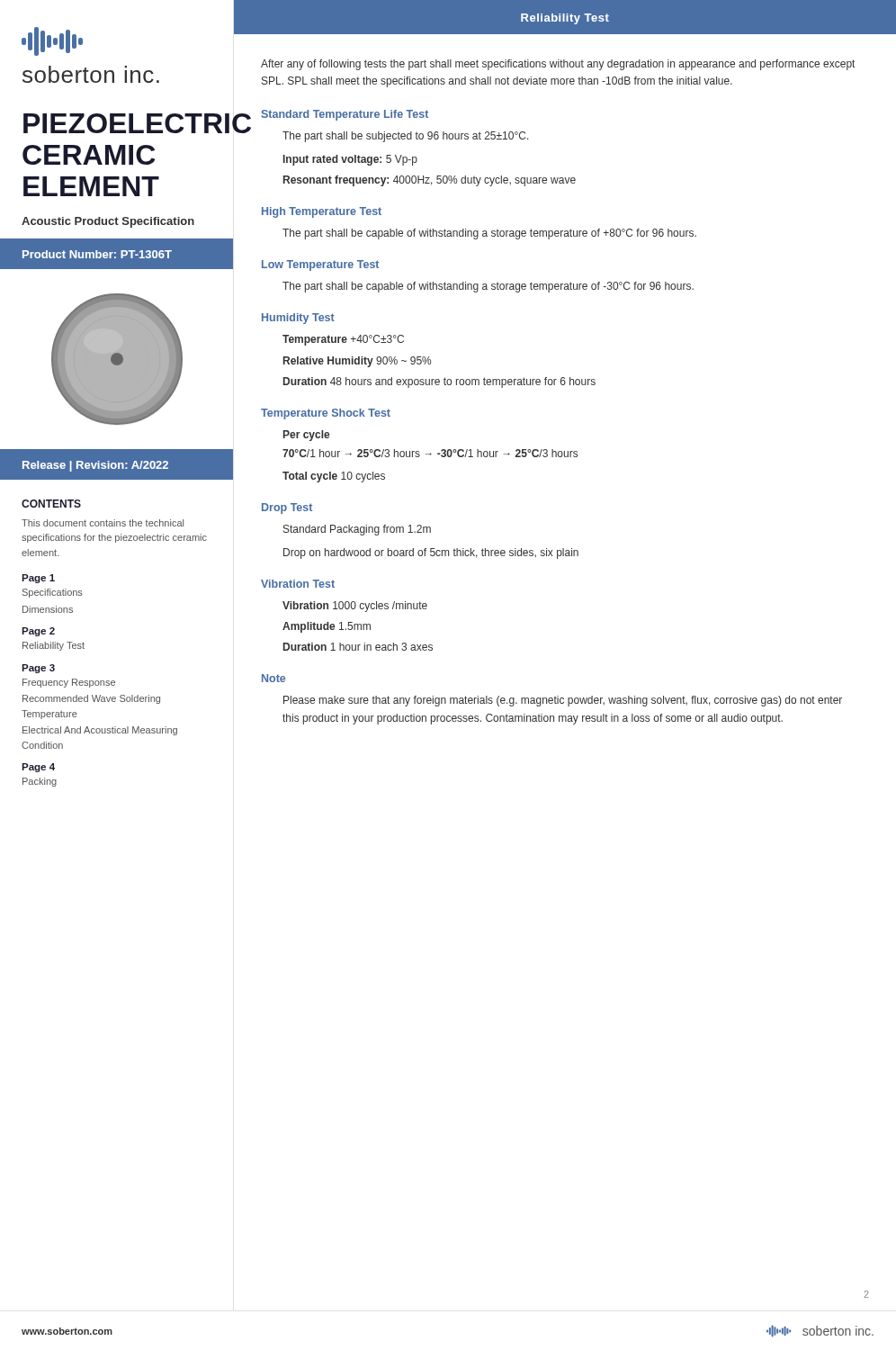This screenshot has width=896, height=1350.
Task: Navigate to the element starting "Drop on hardwood or board of"
Action: (x=431, y=552)
